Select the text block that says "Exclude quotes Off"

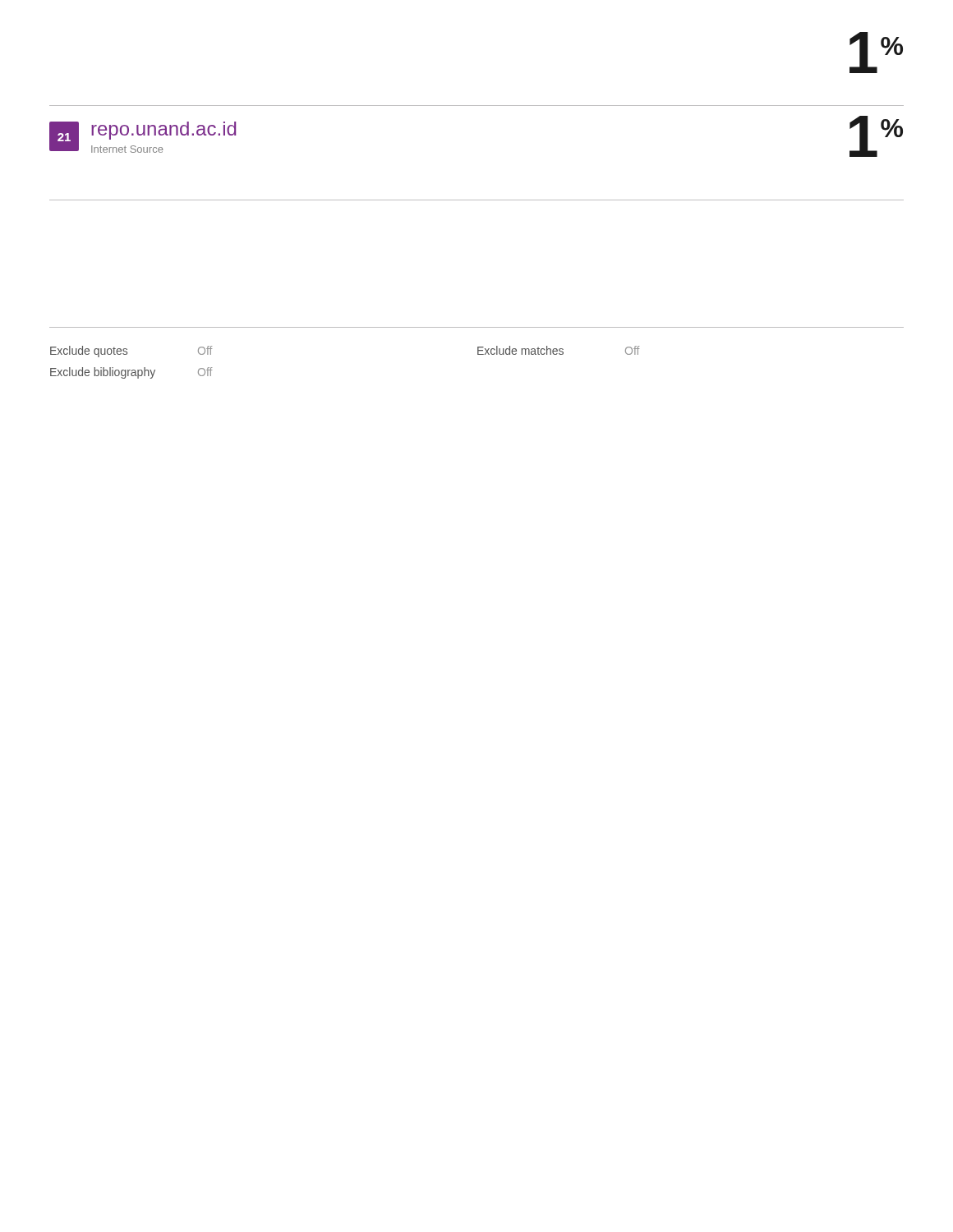point(476,357)
